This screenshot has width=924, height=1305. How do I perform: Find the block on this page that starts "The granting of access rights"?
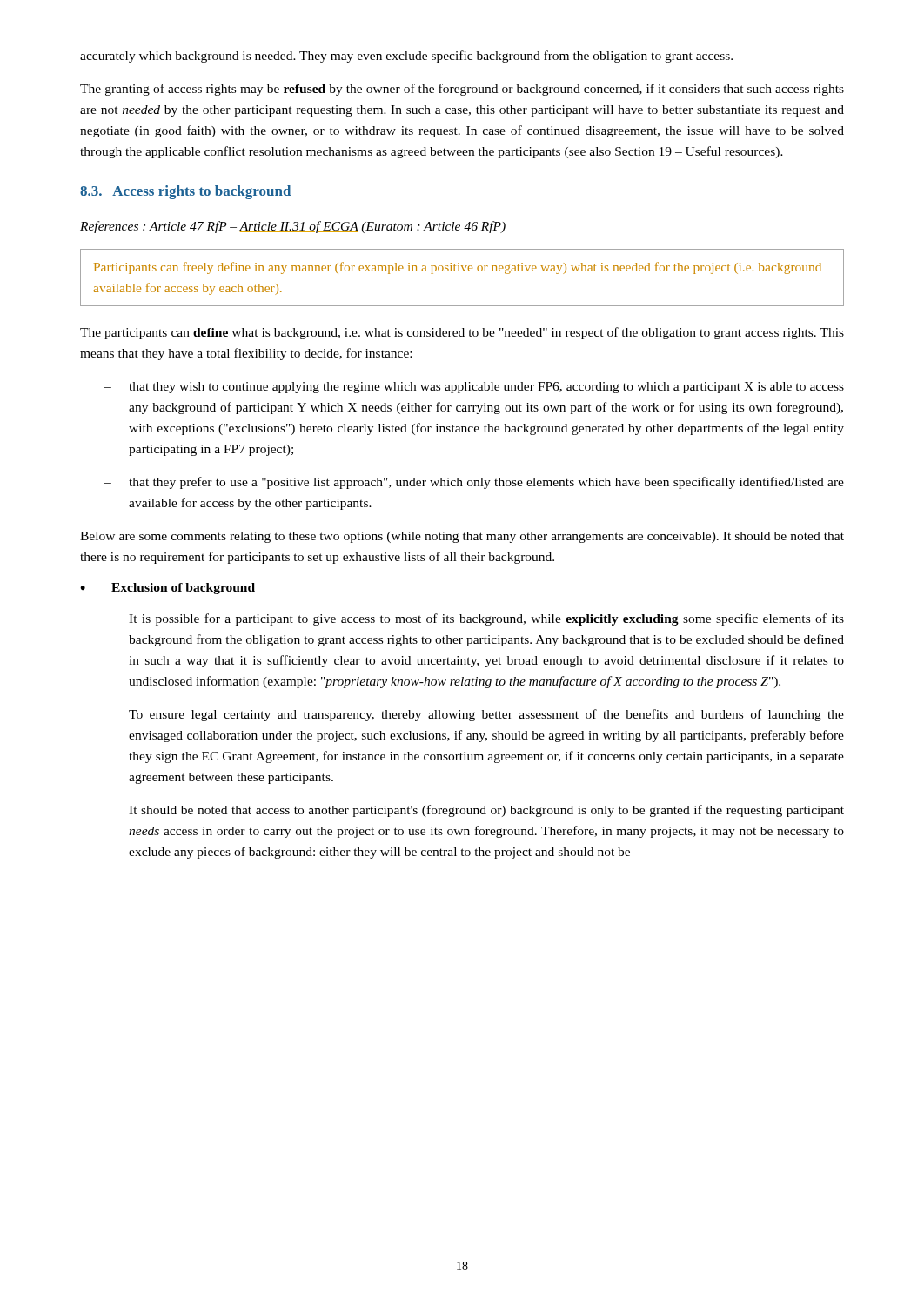pos(462,120)
